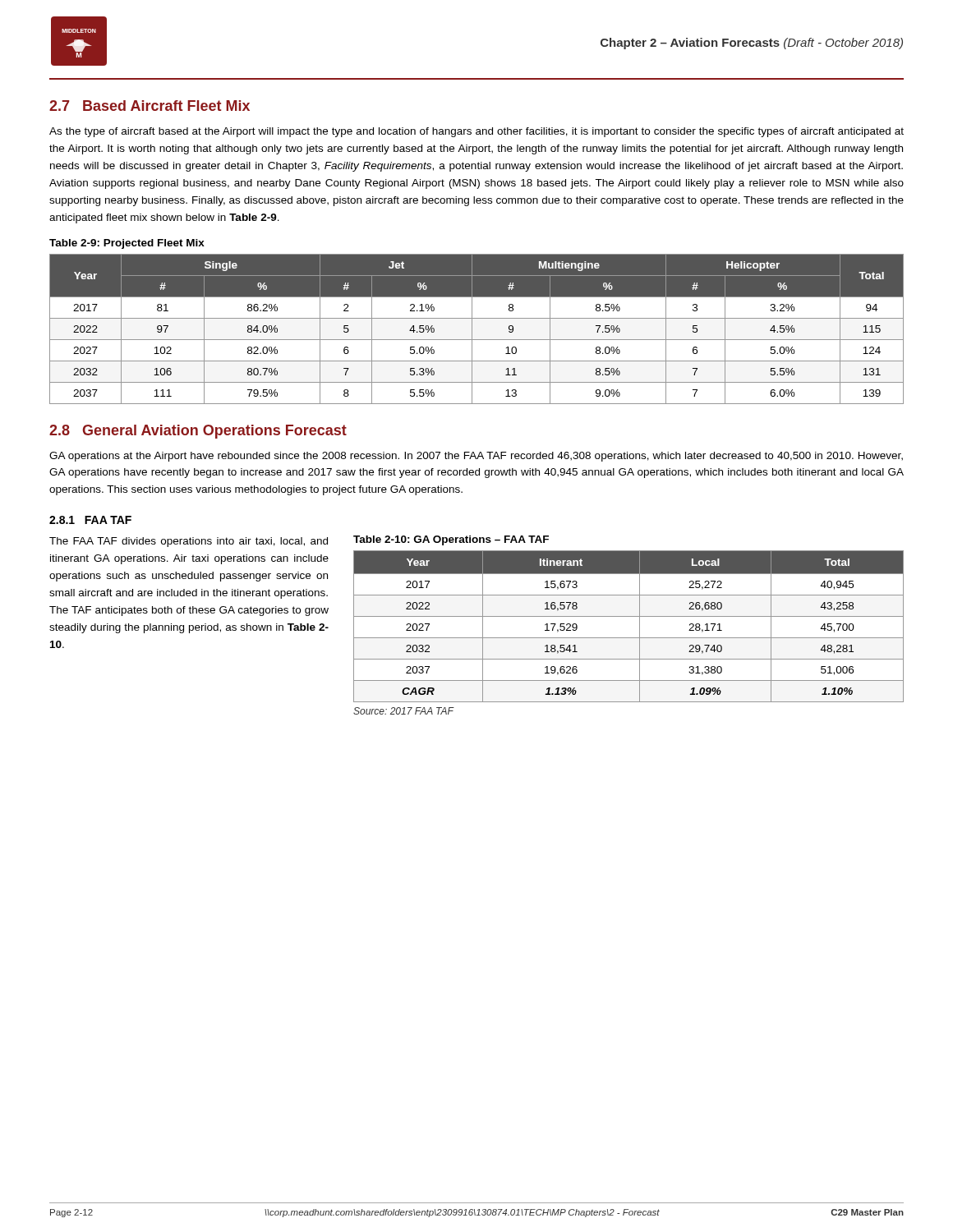
Task: Find the region starting "GA operations at"
Action: (476, 472)
